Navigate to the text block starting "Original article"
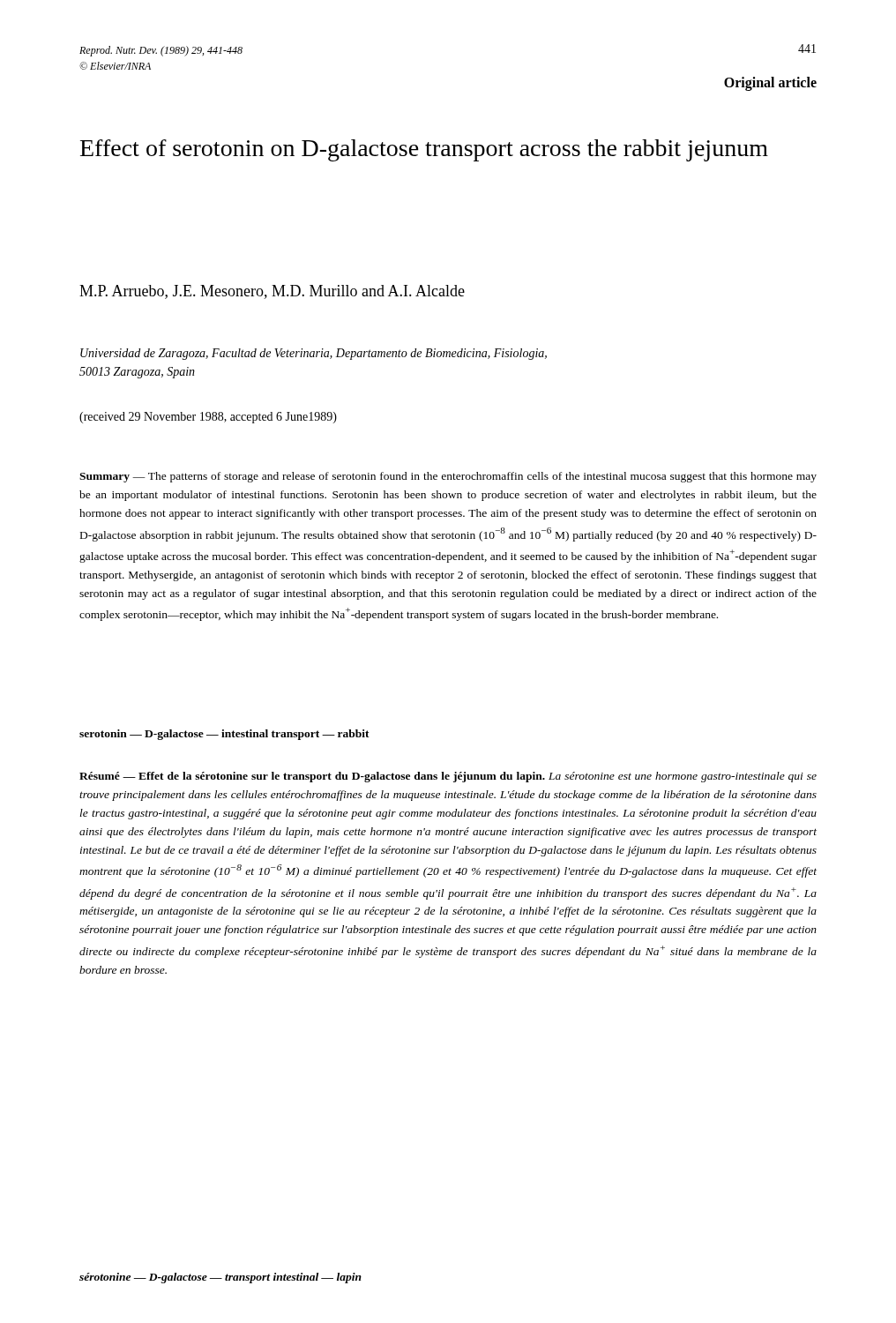896x1323 pixels. [770, 82]
